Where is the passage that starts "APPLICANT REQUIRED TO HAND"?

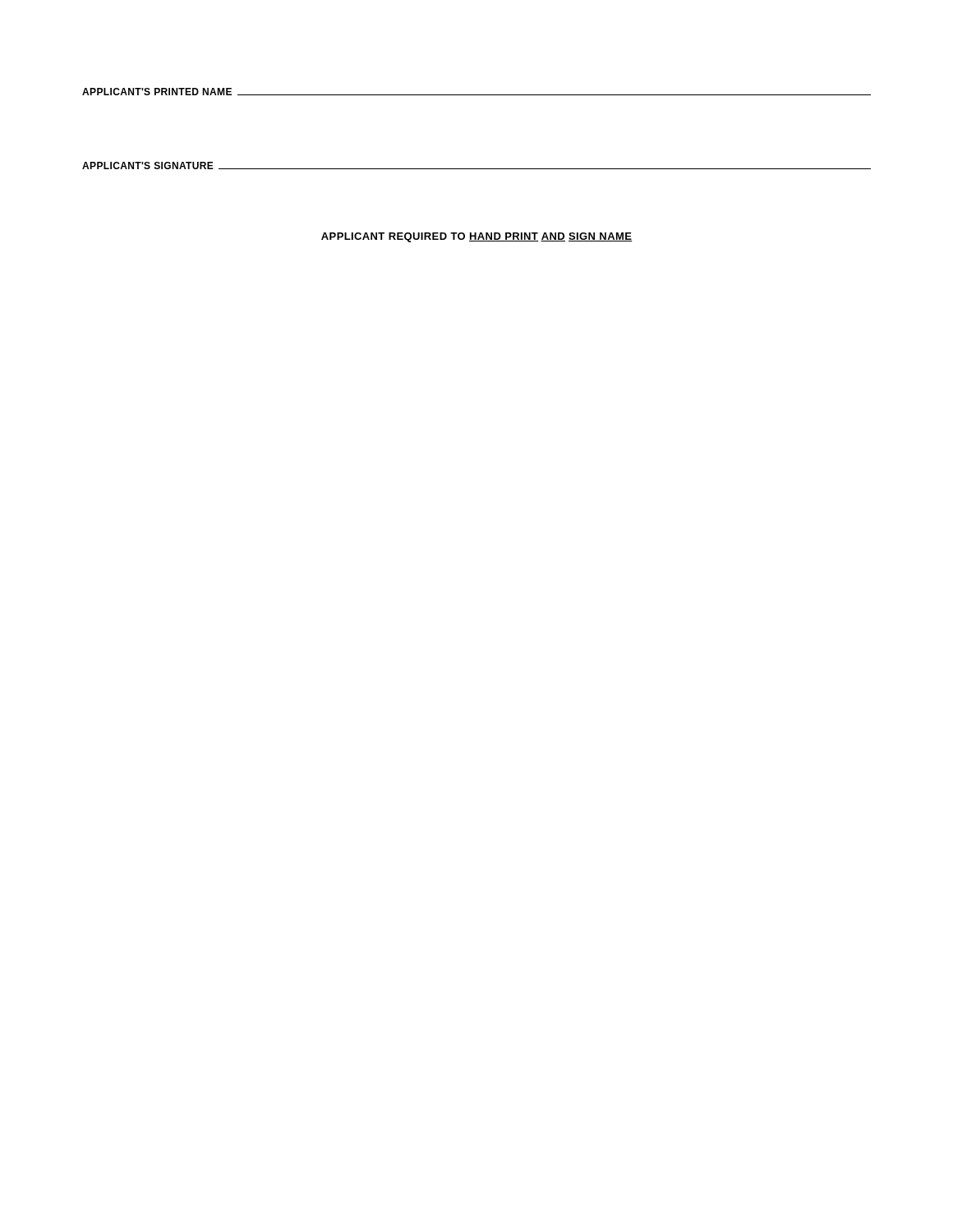click(x=476, y=236)
